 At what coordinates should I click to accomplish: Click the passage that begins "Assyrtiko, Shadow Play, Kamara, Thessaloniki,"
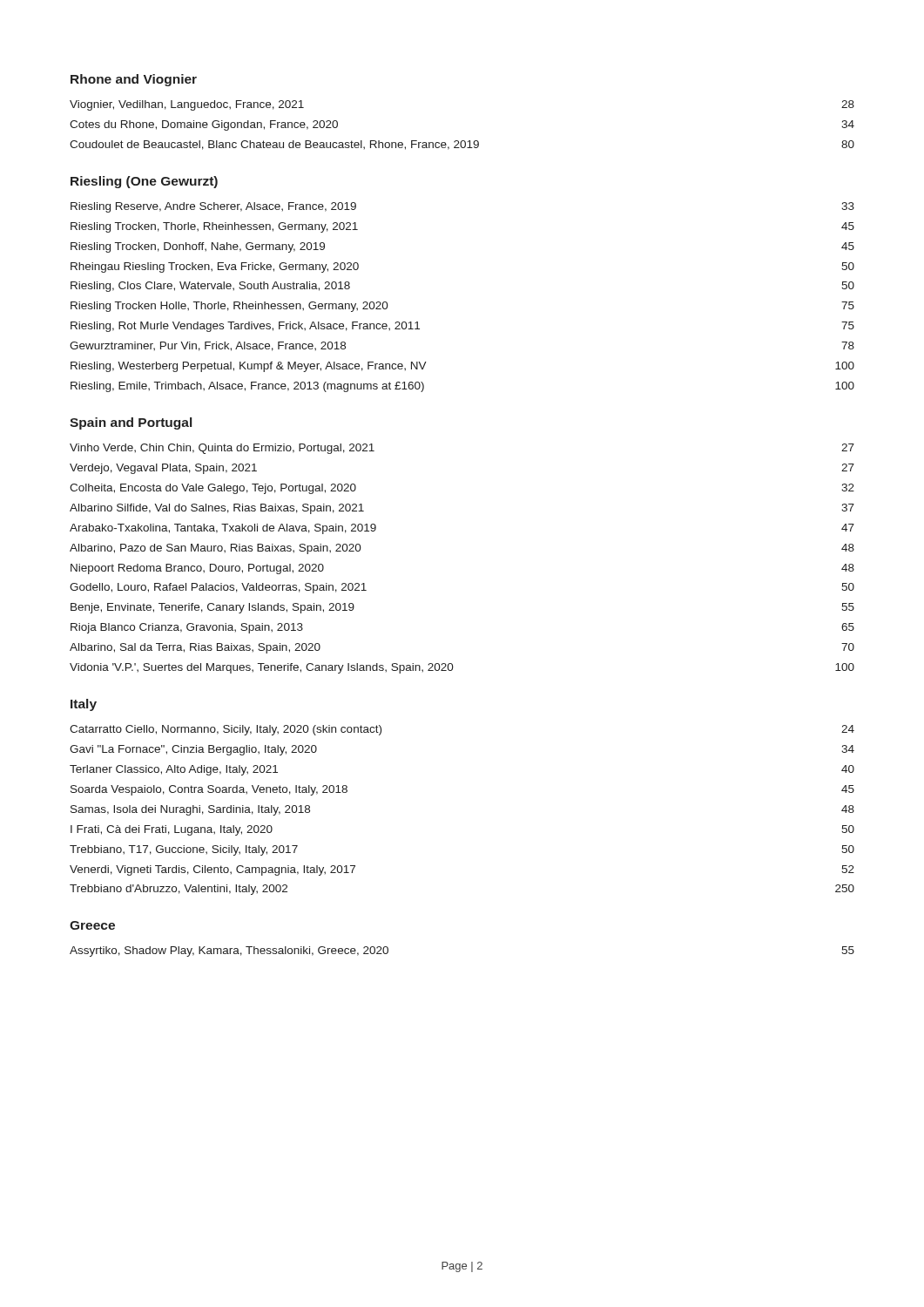(x=228, y=951)
